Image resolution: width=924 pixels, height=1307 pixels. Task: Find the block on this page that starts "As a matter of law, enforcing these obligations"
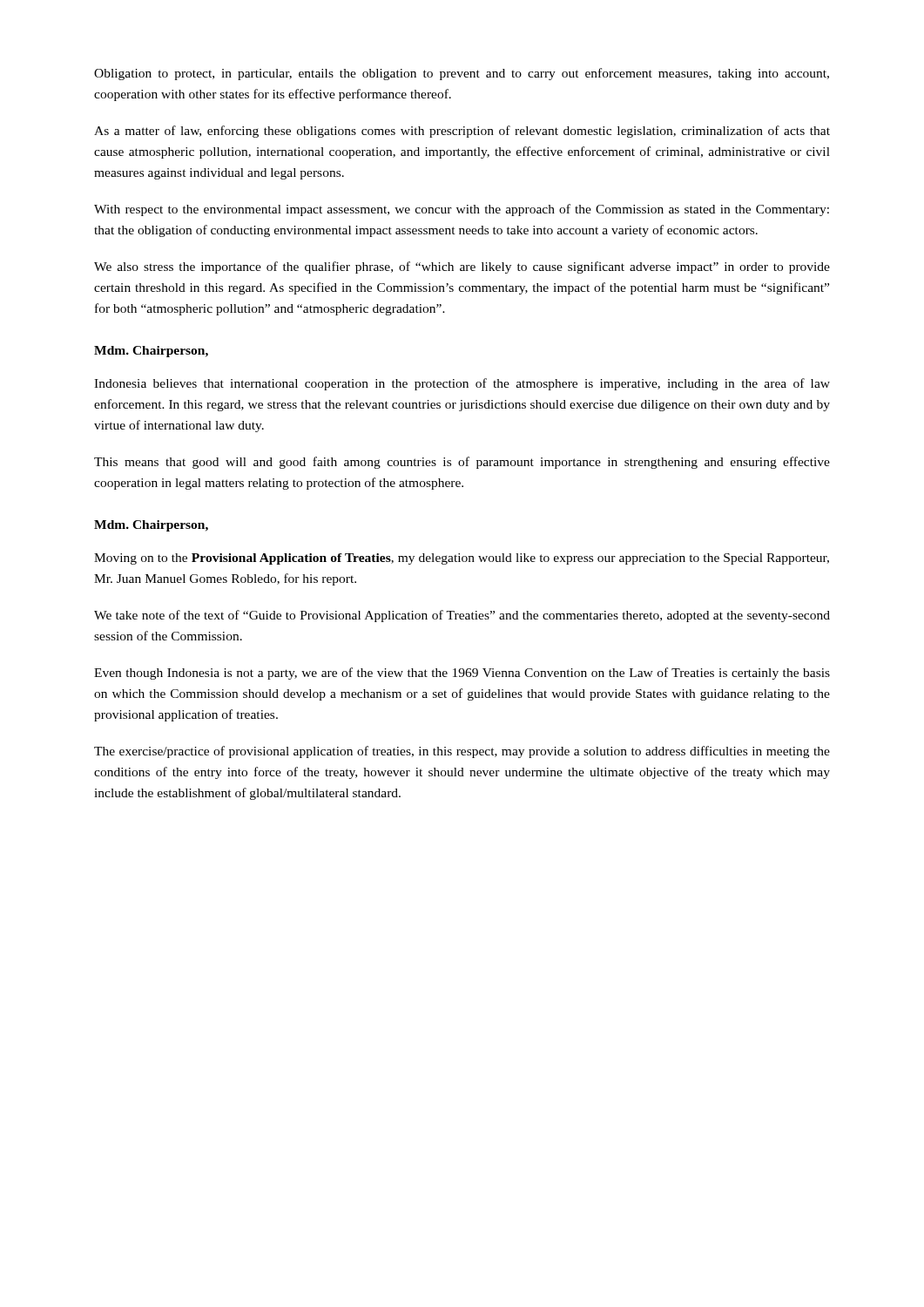coord(462,151)
